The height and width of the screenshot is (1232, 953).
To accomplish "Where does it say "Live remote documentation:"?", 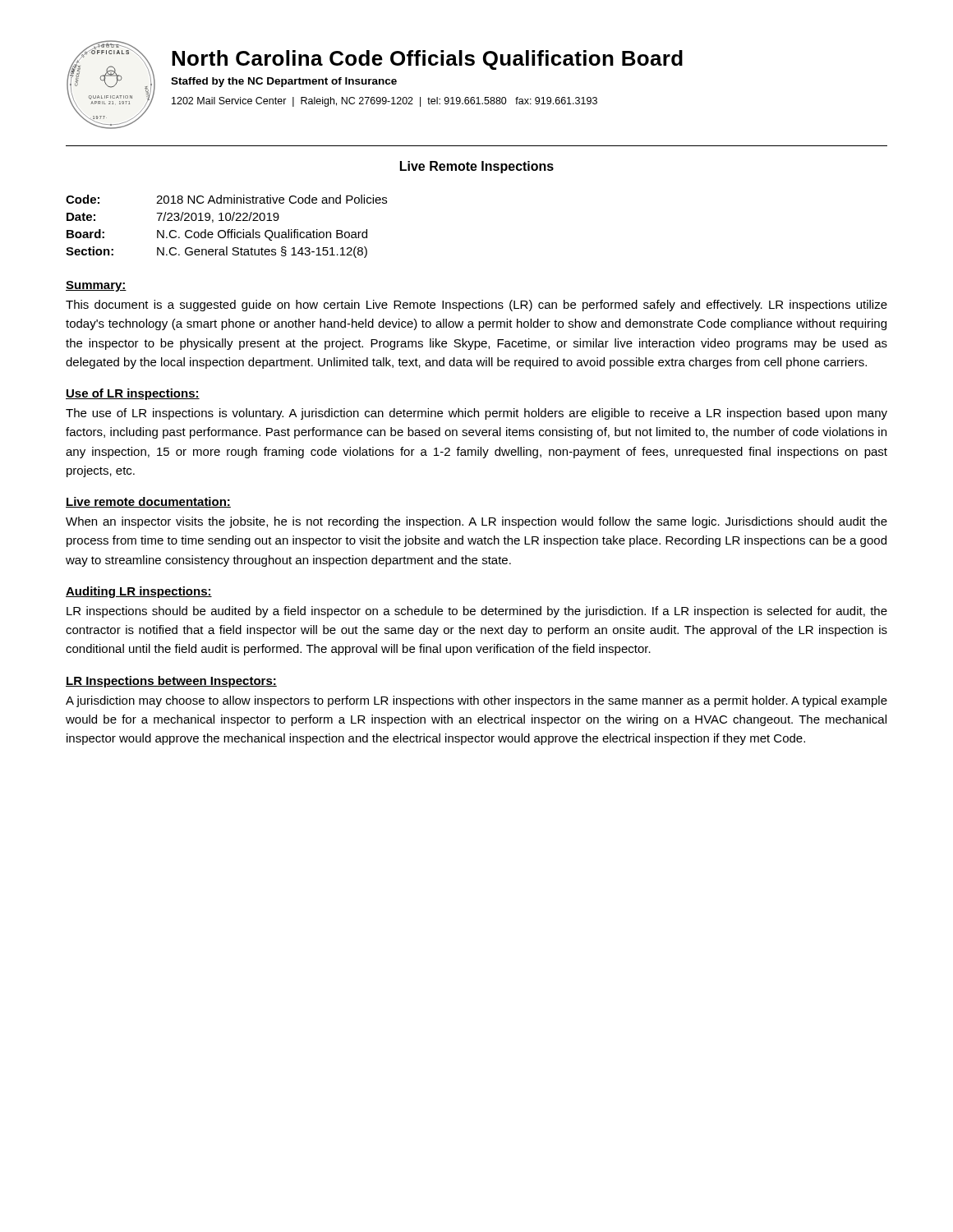I will point(148,501).
